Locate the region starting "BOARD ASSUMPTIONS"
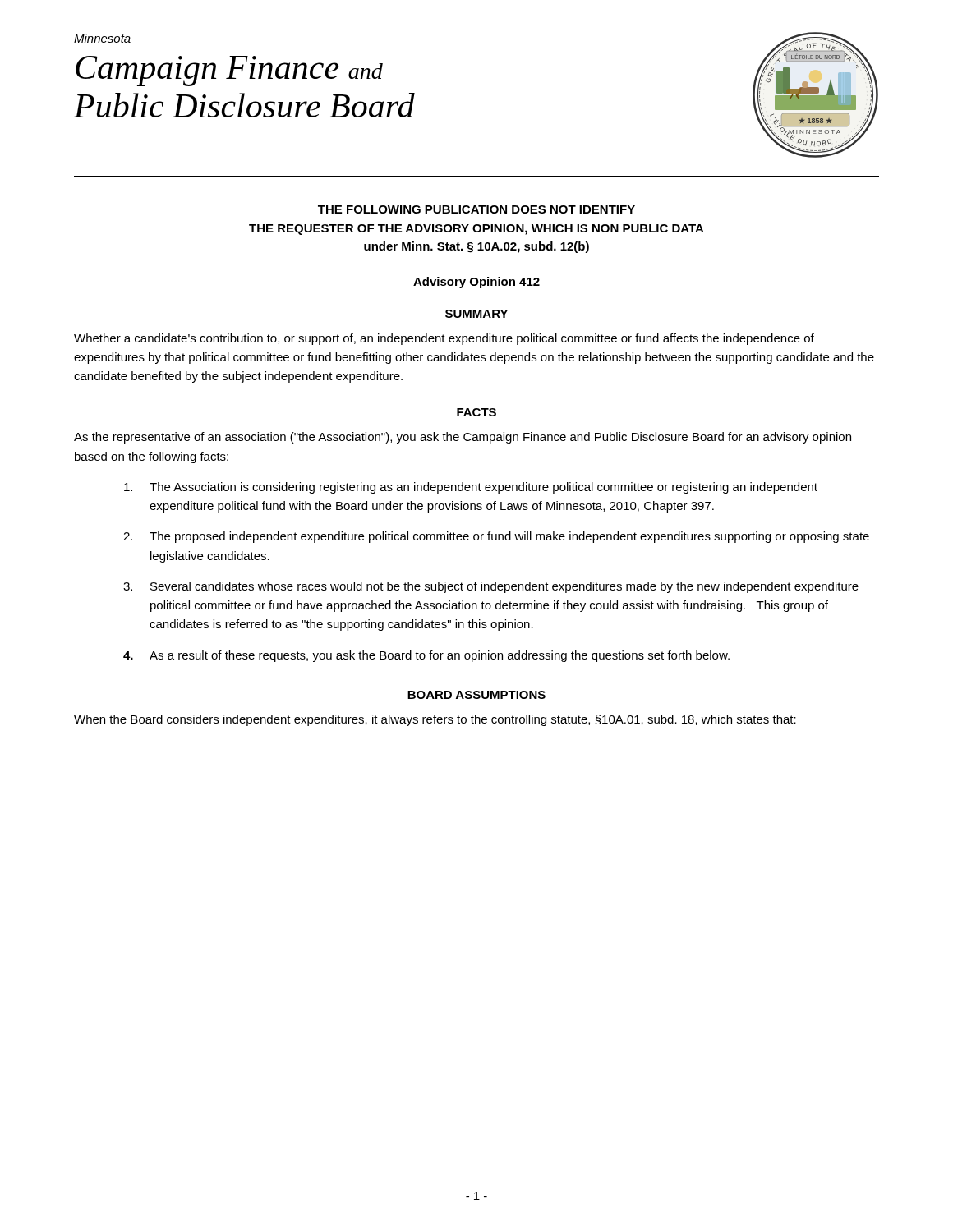Screen dimensions: 1232x953 476,694
